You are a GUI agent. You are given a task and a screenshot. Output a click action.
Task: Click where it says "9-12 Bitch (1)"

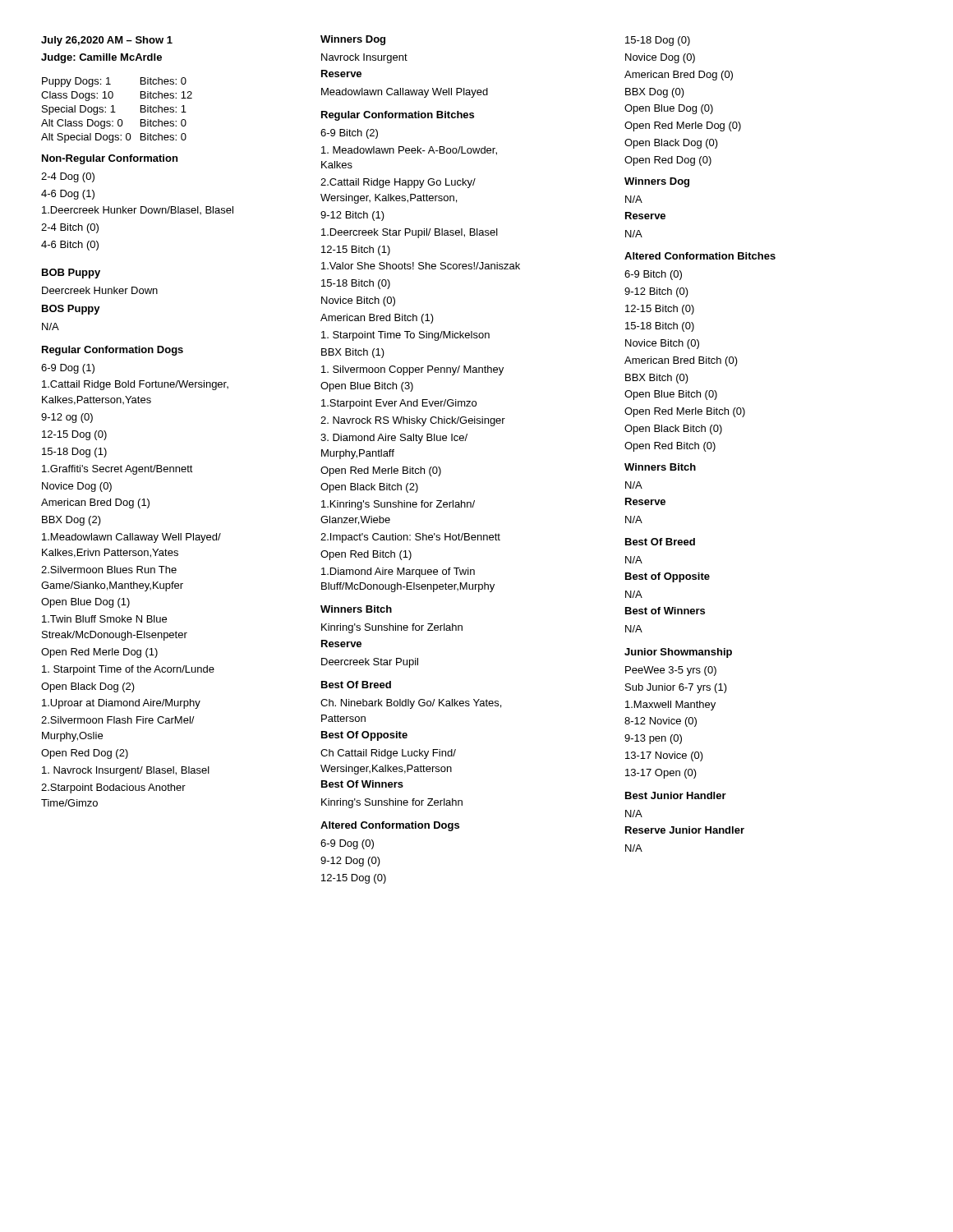coord(352,216)
